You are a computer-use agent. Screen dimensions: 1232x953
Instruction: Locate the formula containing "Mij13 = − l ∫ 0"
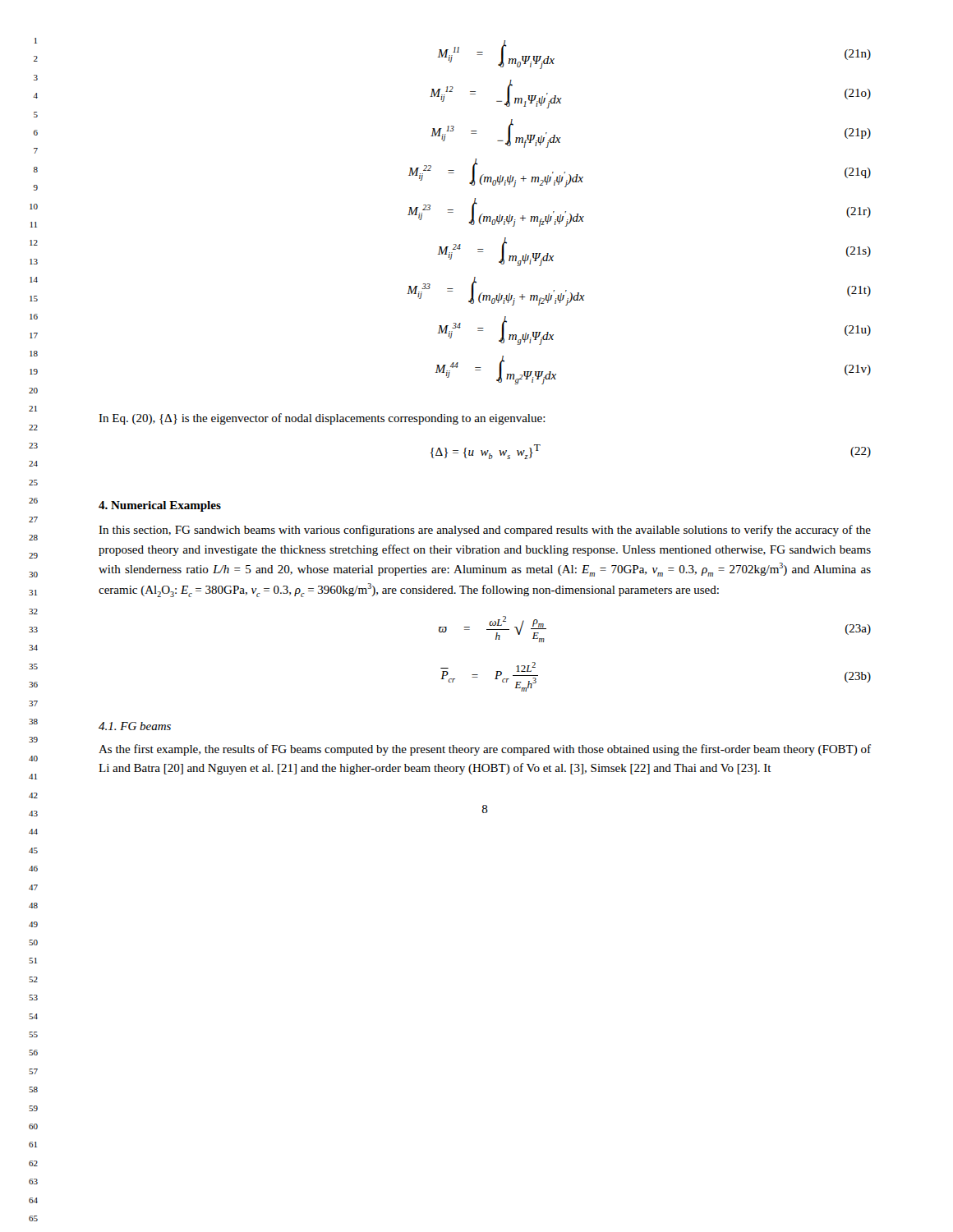tap(509, 133)
